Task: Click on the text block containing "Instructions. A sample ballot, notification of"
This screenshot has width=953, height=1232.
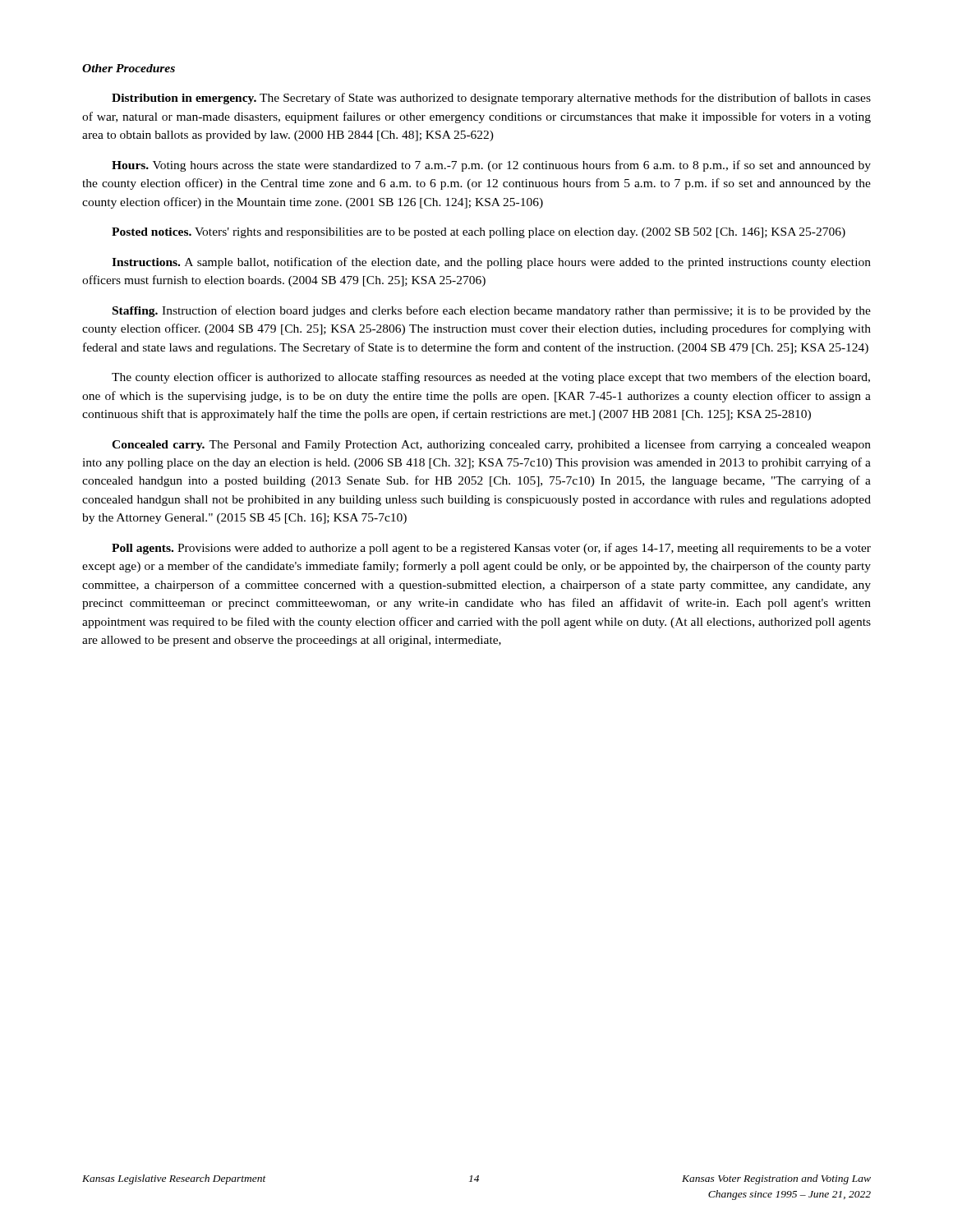Action: 476,271
